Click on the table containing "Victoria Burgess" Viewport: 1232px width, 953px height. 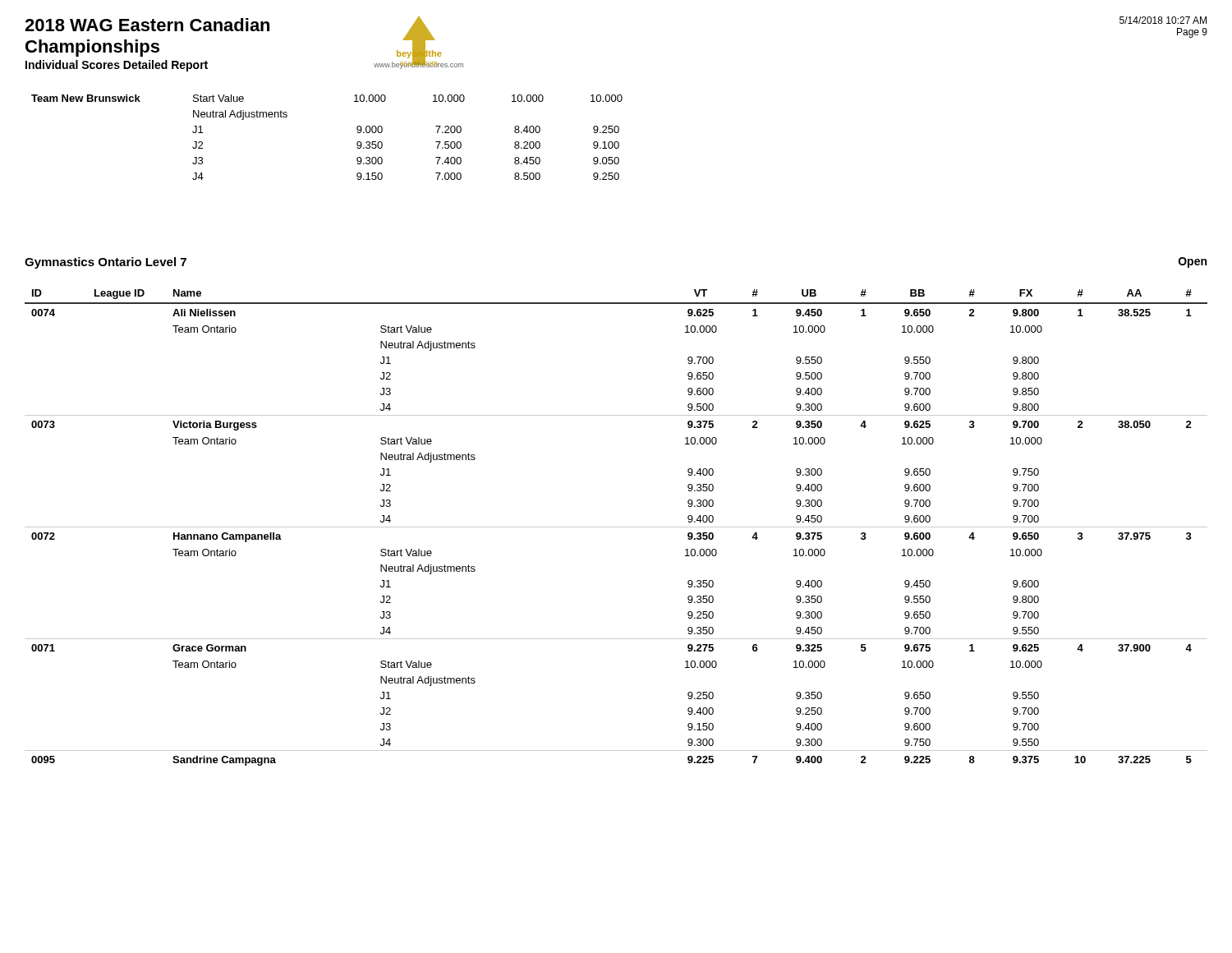coord(616,526)
